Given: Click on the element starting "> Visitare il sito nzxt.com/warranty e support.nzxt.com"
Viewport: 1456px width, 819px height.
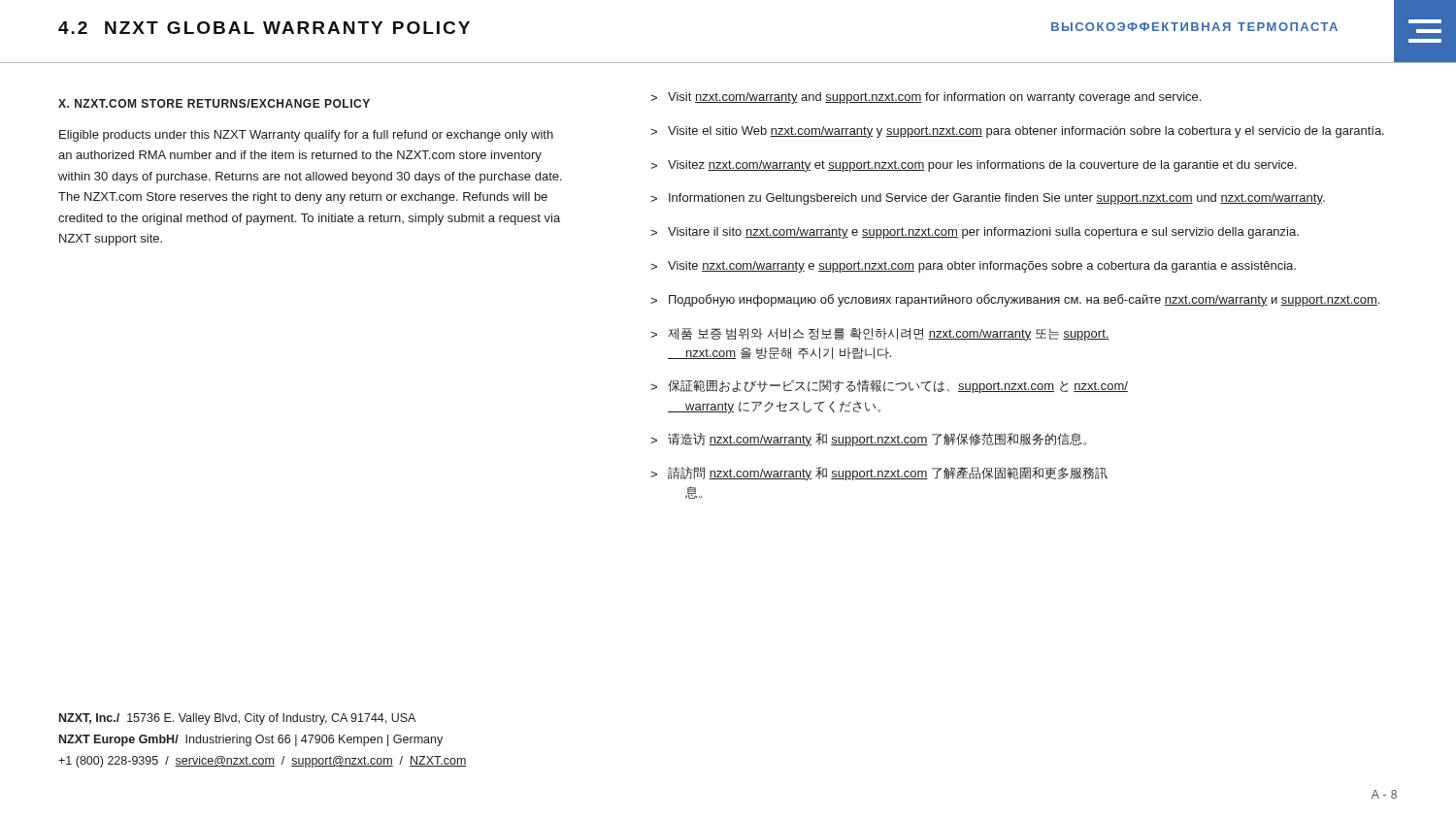Looking at the screenshot, I should [1029, 233].
